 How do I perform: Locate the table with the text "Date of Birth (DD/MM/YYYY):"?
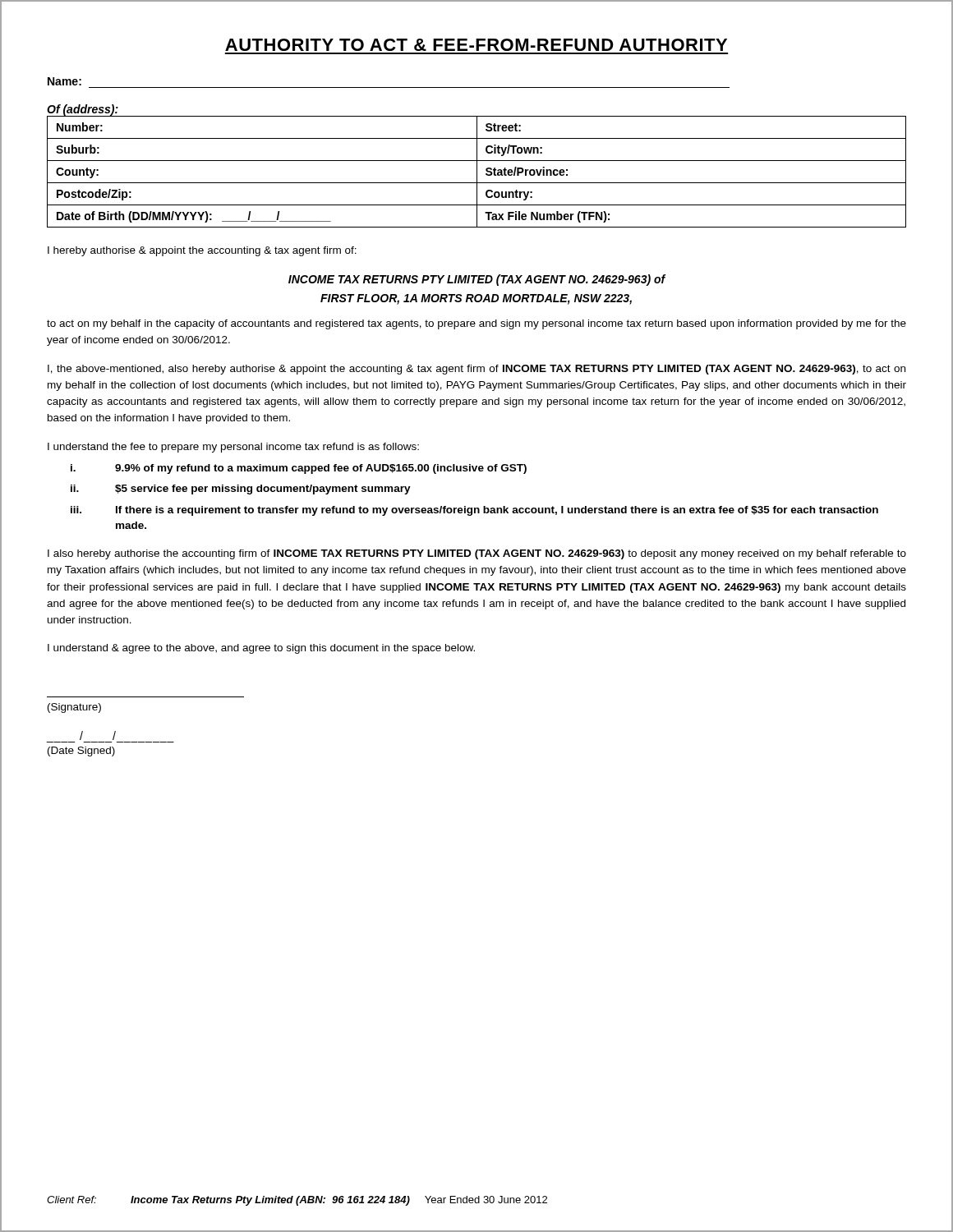click(x=476, y=172)
